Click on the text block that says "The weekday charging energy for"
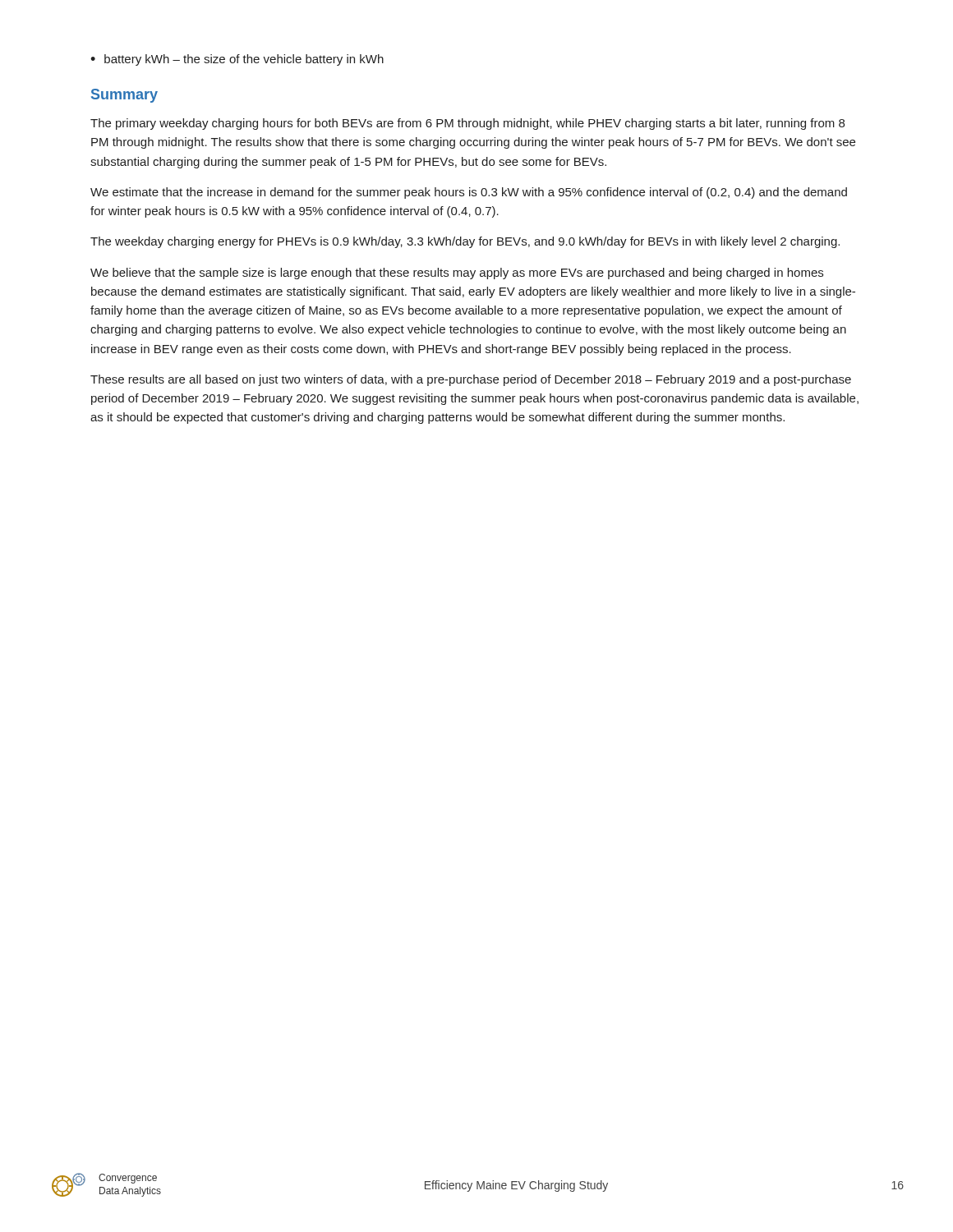Screen dimensions: 1232x953 (x=466, y=241)
